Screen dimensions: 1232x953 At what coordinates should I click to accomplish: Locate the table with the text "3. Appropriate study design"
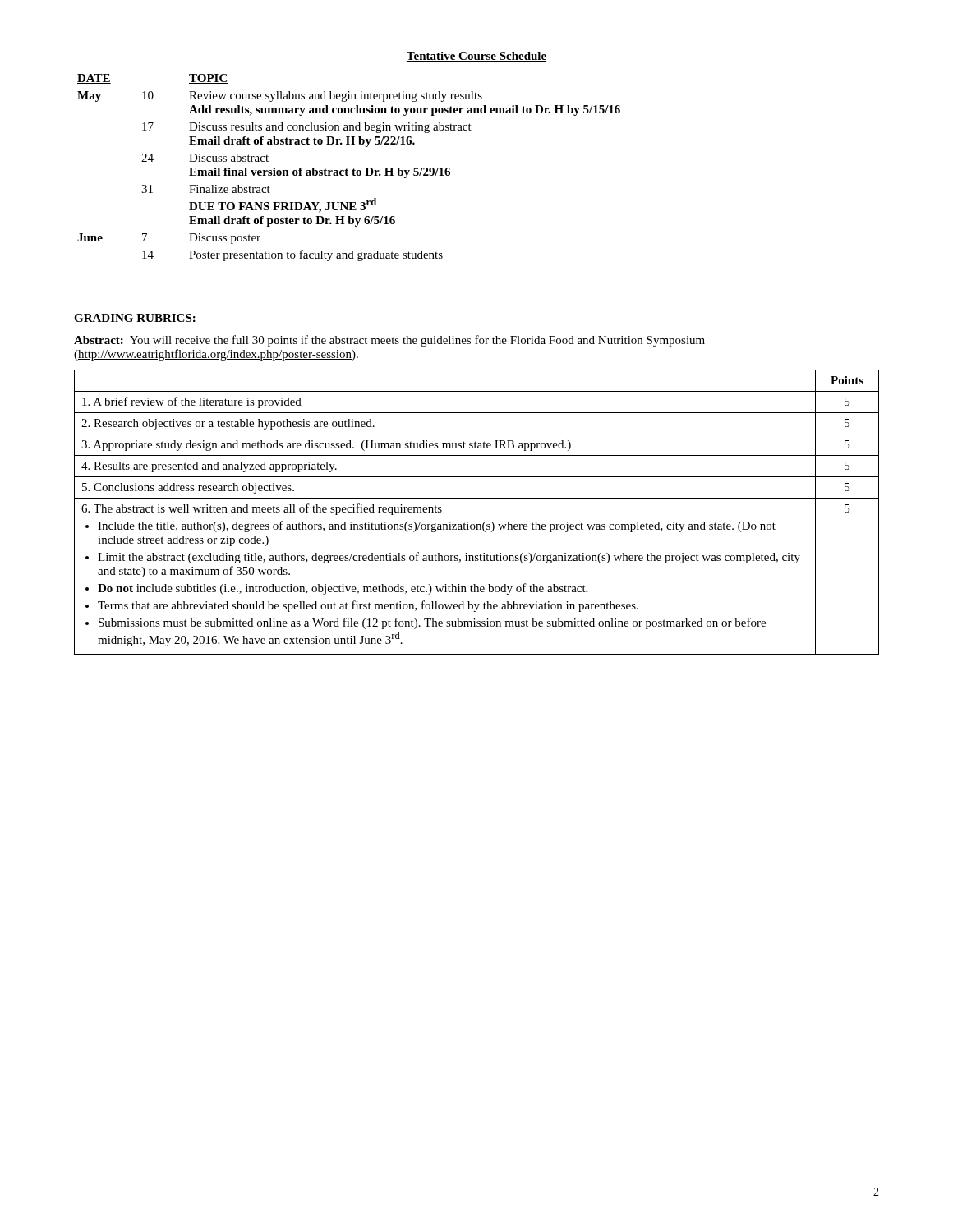pos(476,512)
